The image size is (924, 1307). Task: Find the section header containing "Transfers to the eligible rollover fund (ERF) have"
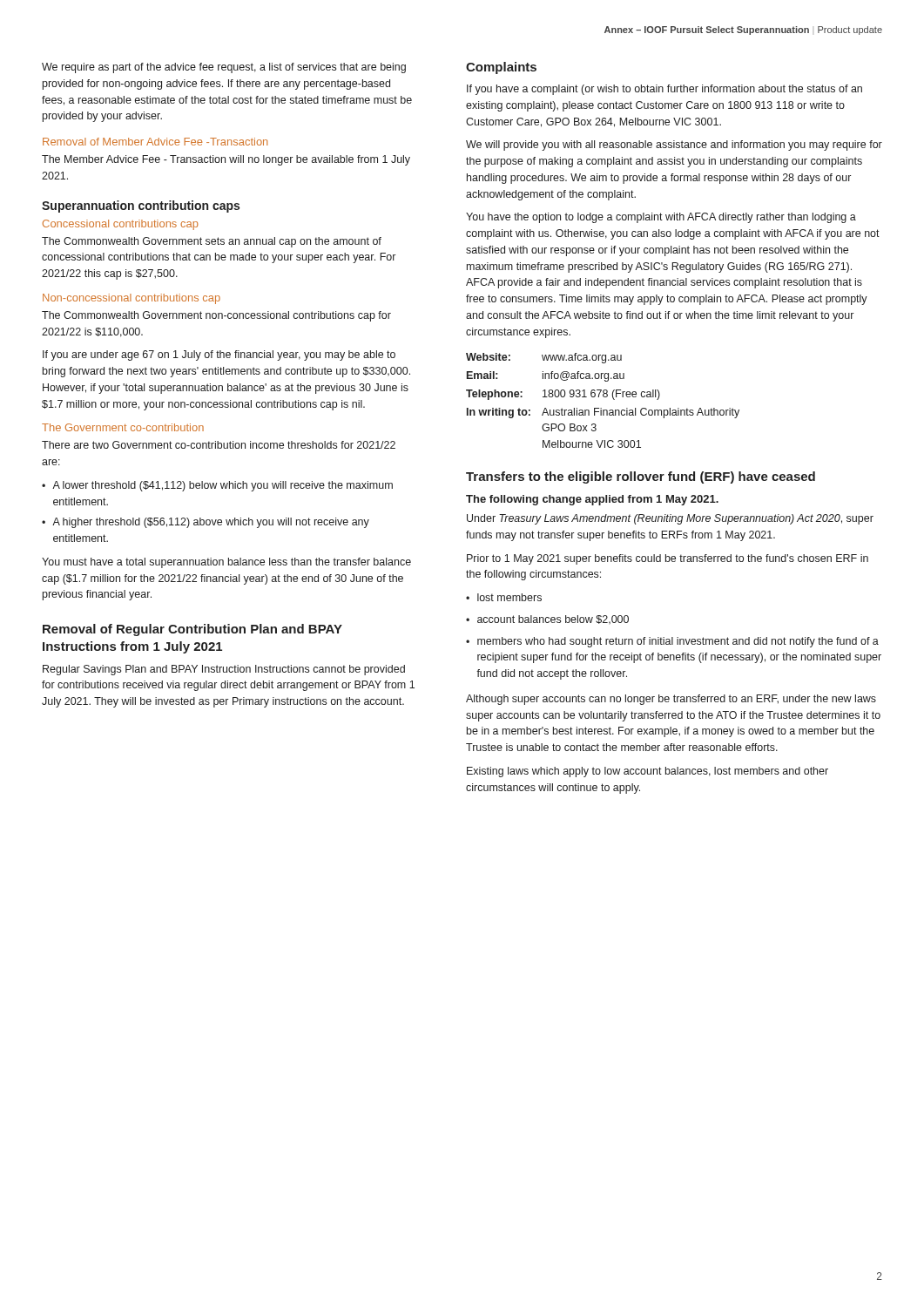[x=641, y=476]
